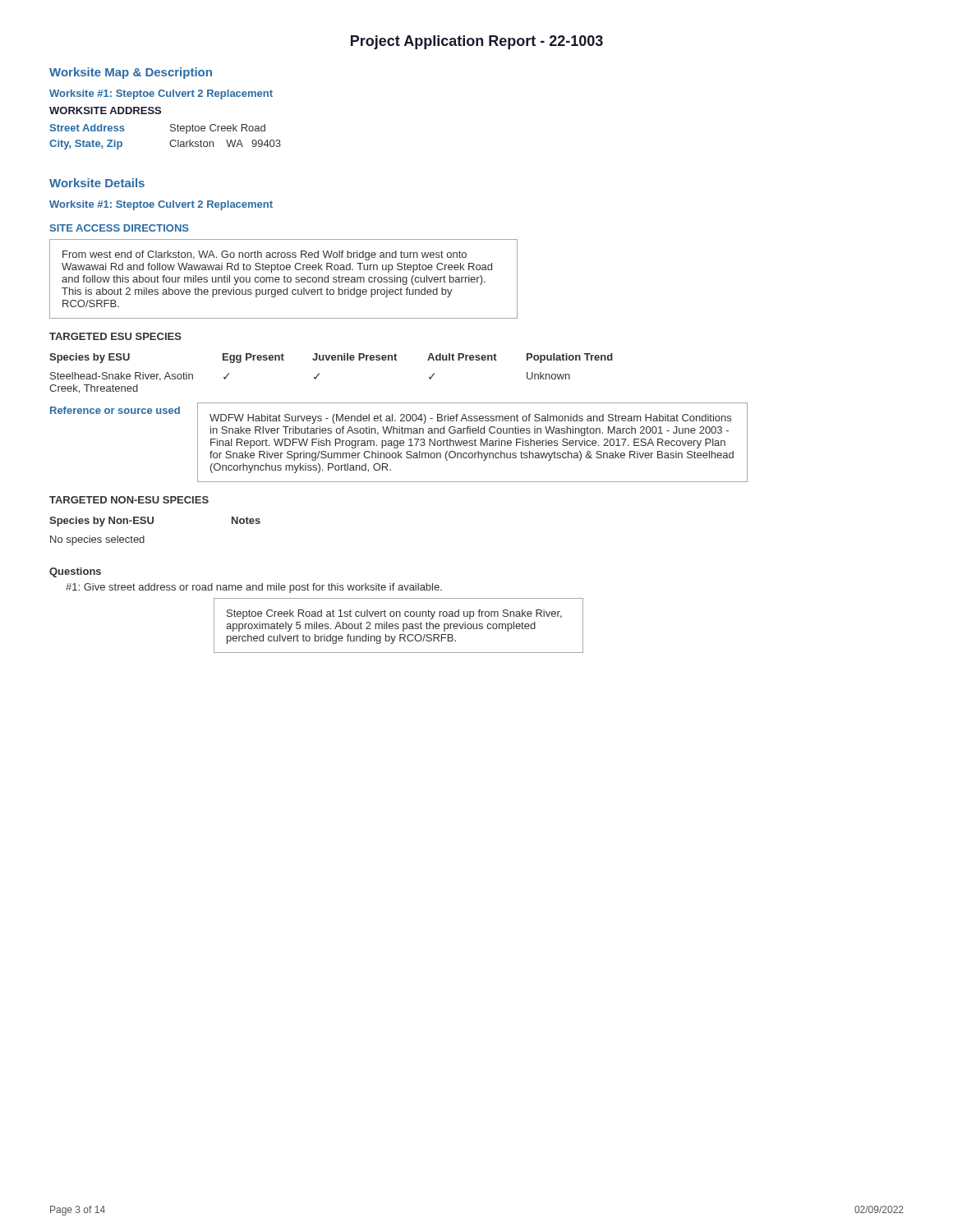Locate the region starting "TARGETED NON-ESU SPECIES"
This screenshot has height=1232, width=953.
pos(129,500)
